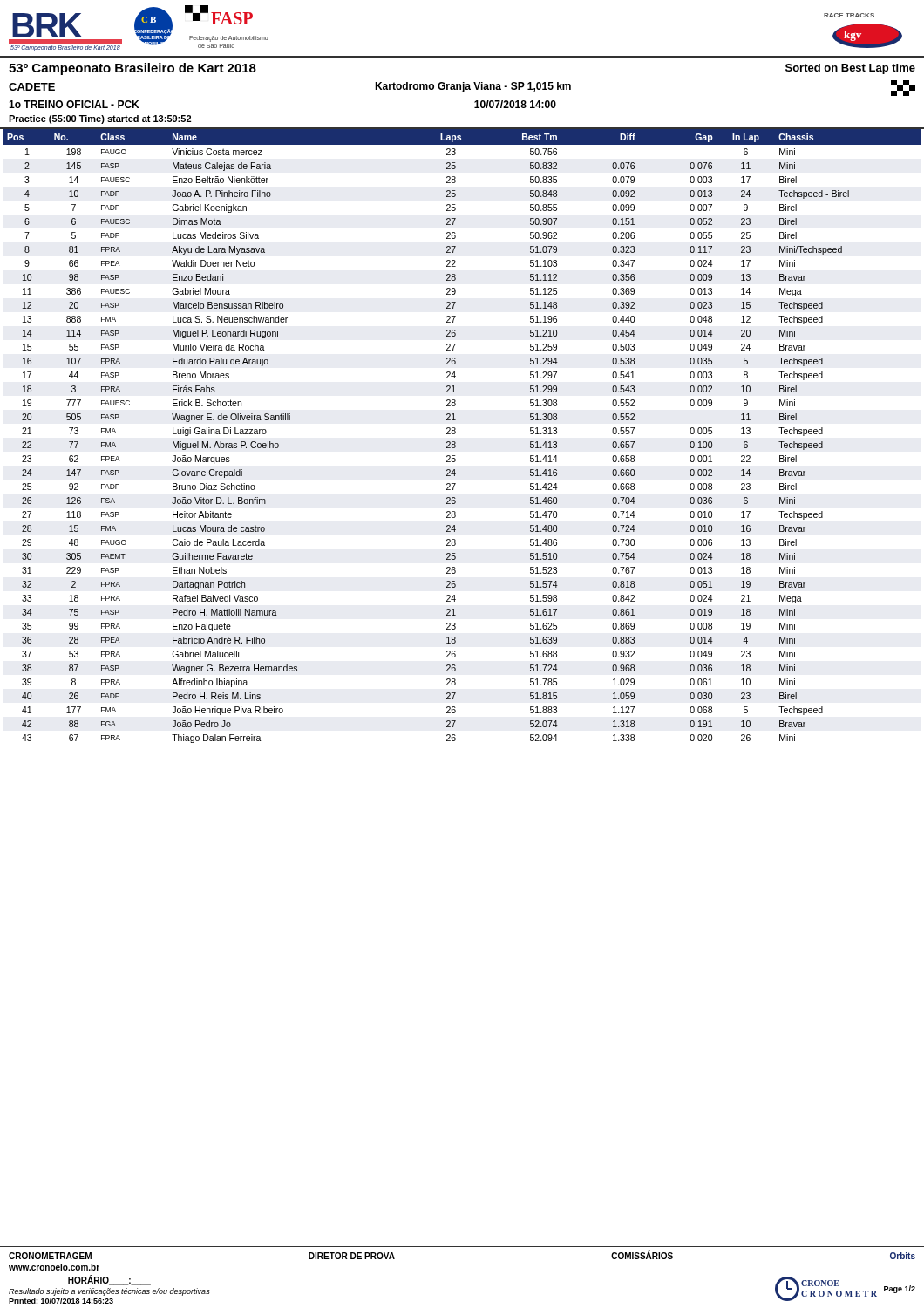Locate the text starting "Kartodromo Granja Viana - SP"
The width and height of the screenshot is (924, 1308).
(473, 86)
